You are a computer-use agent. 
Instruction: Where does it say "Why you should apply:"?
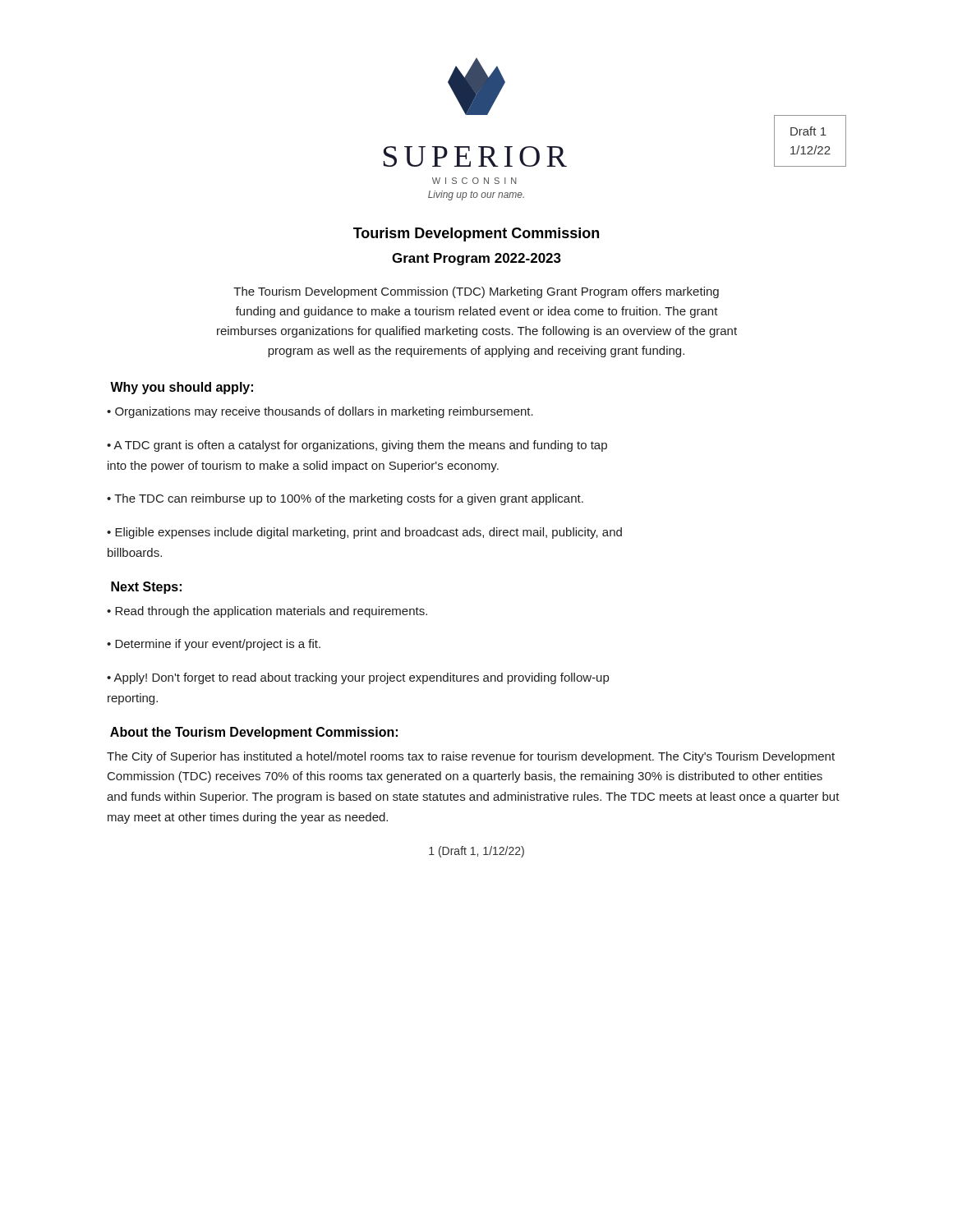181,387
